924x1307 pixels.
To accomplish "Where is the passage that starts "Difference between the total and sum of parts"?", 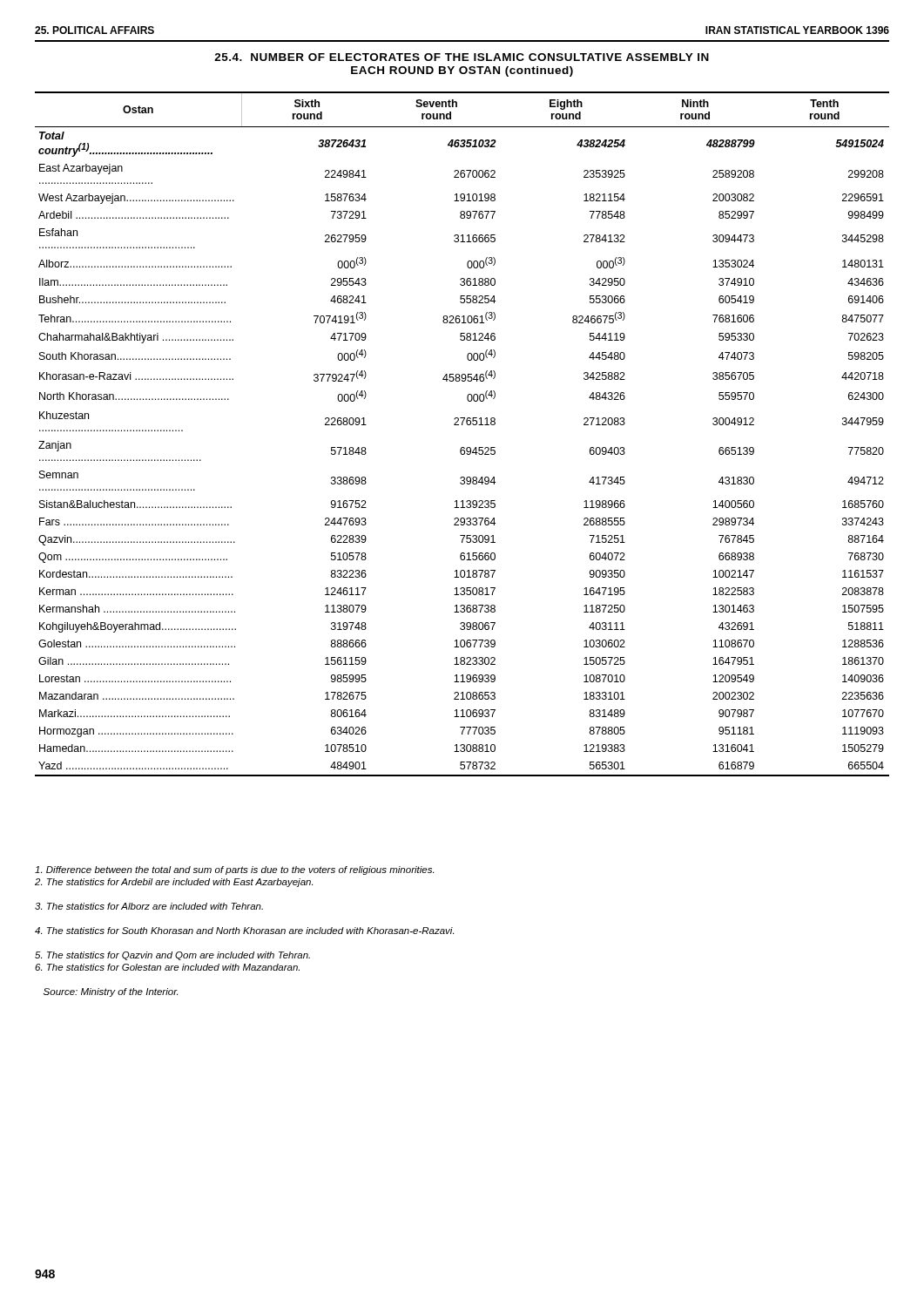I will coord(462,931).
